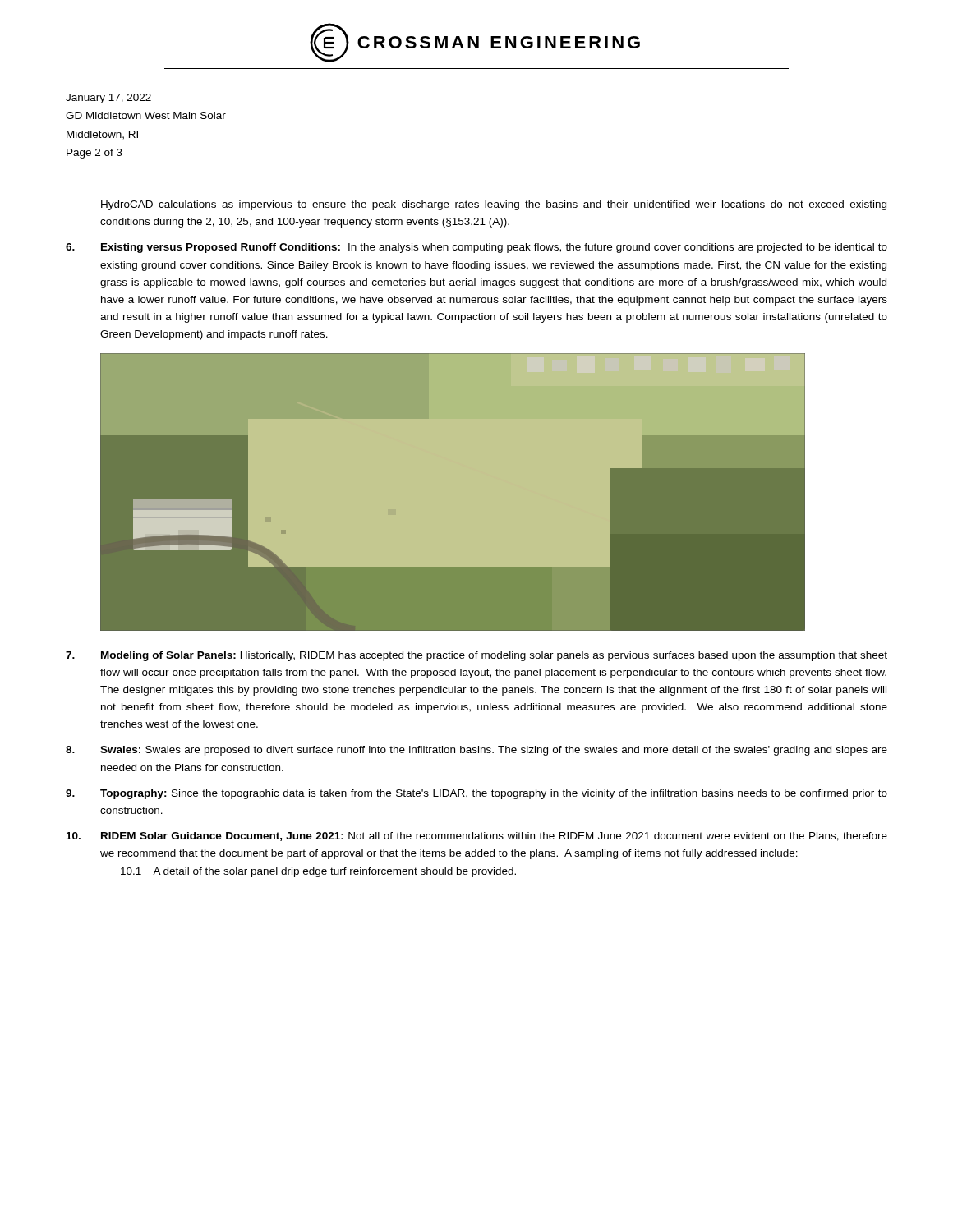The image size is (953, 1232).
Task: Point to the text block starting "9. Topography: Since the topographic data is"
Action: (476, 802)
